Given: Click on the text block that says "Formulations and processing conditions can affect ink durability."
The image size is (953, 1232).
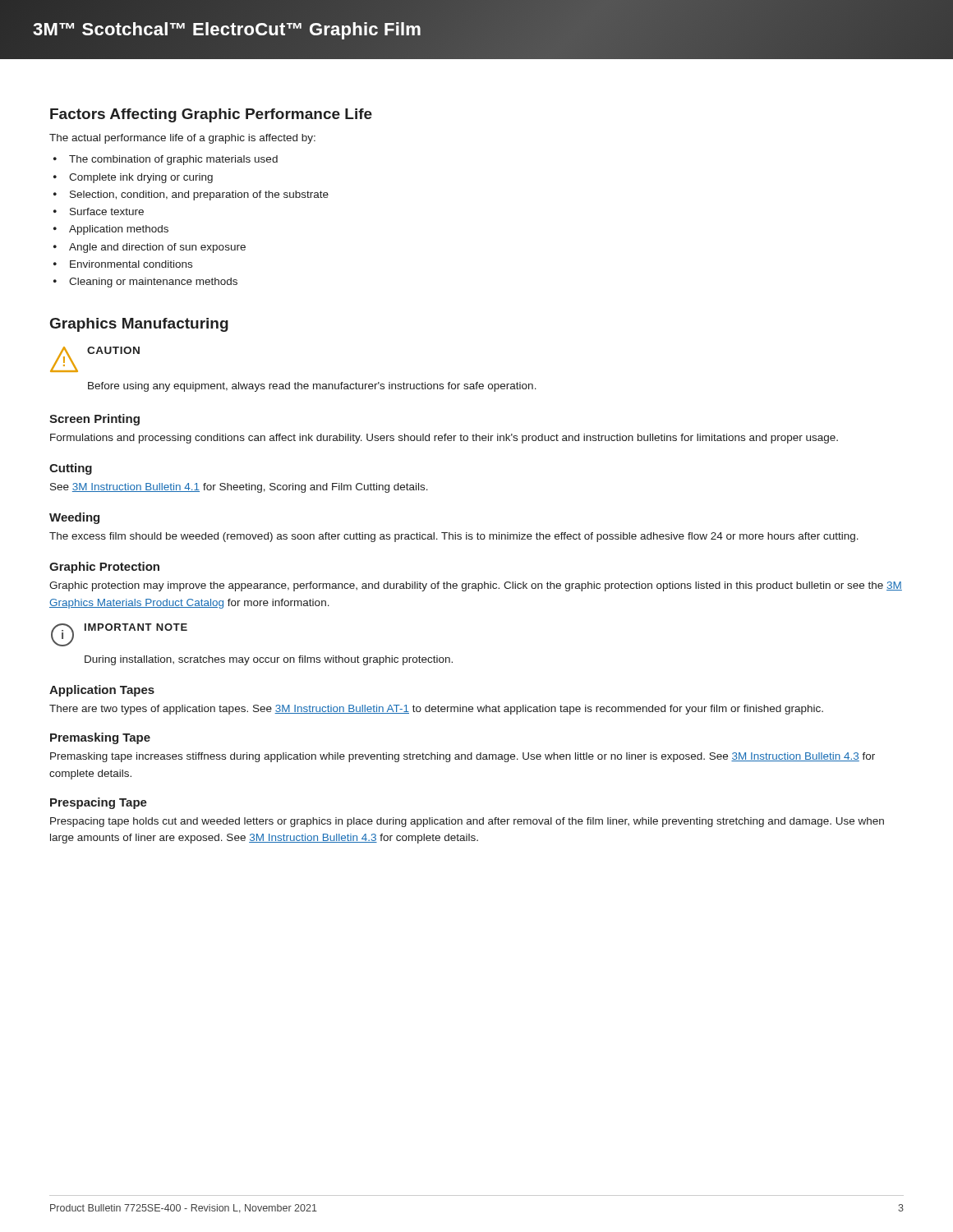Looking at the screenshot, I should (444, 437).
